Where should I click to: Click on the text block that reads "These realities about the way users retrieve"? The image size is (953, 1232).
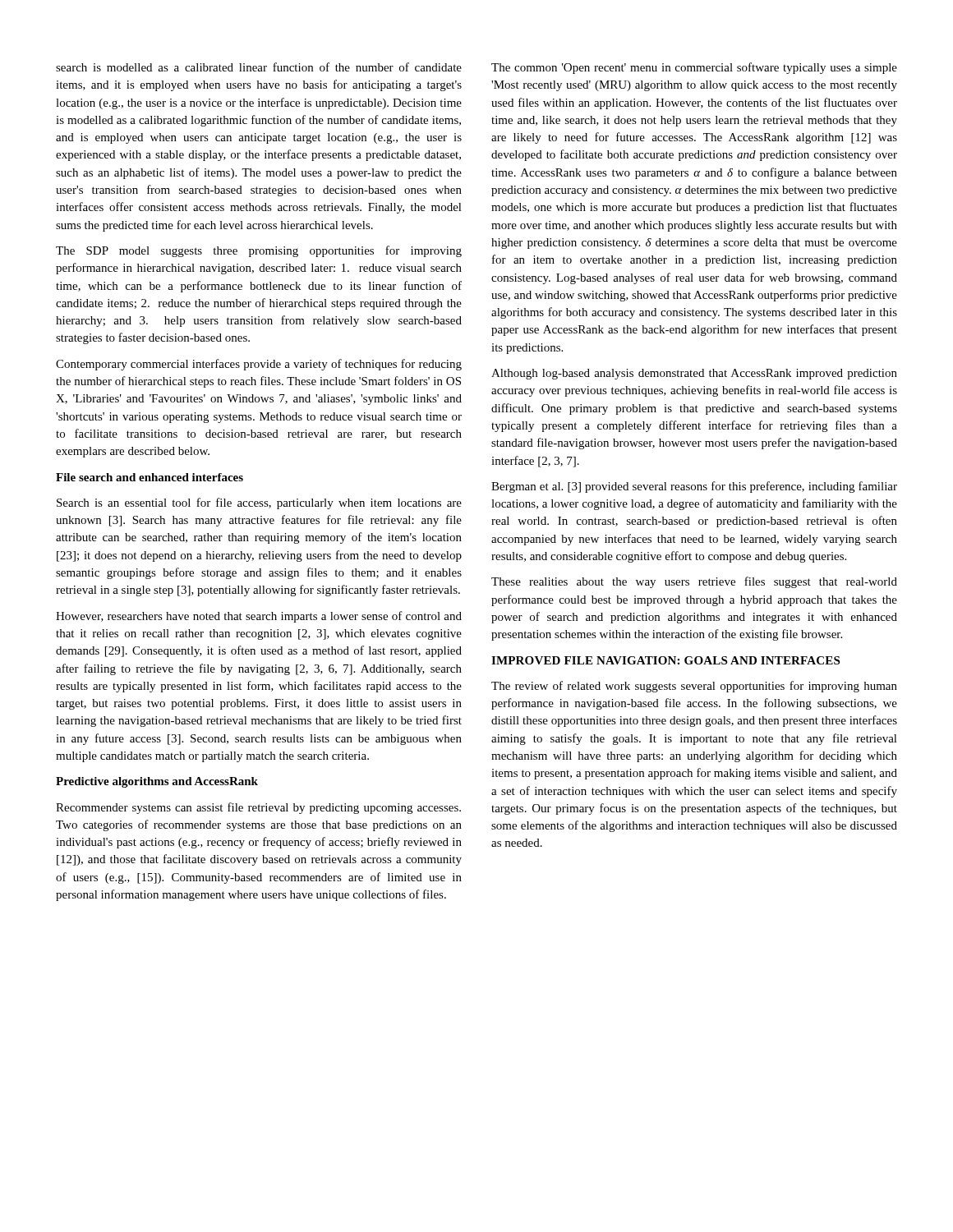click(x=694, y=608)
